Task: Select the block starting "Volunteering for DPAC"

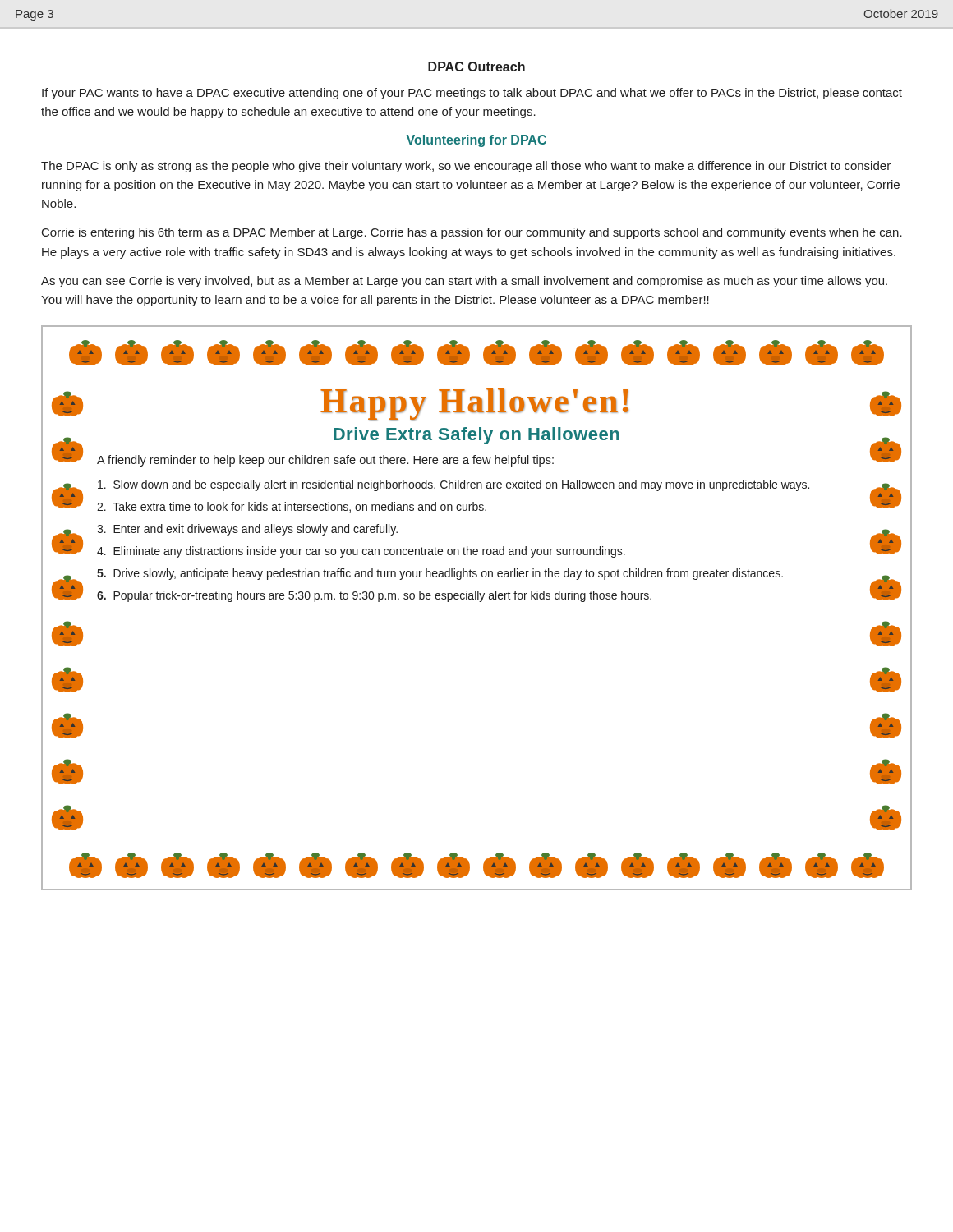Action: (x=476, y=140)
